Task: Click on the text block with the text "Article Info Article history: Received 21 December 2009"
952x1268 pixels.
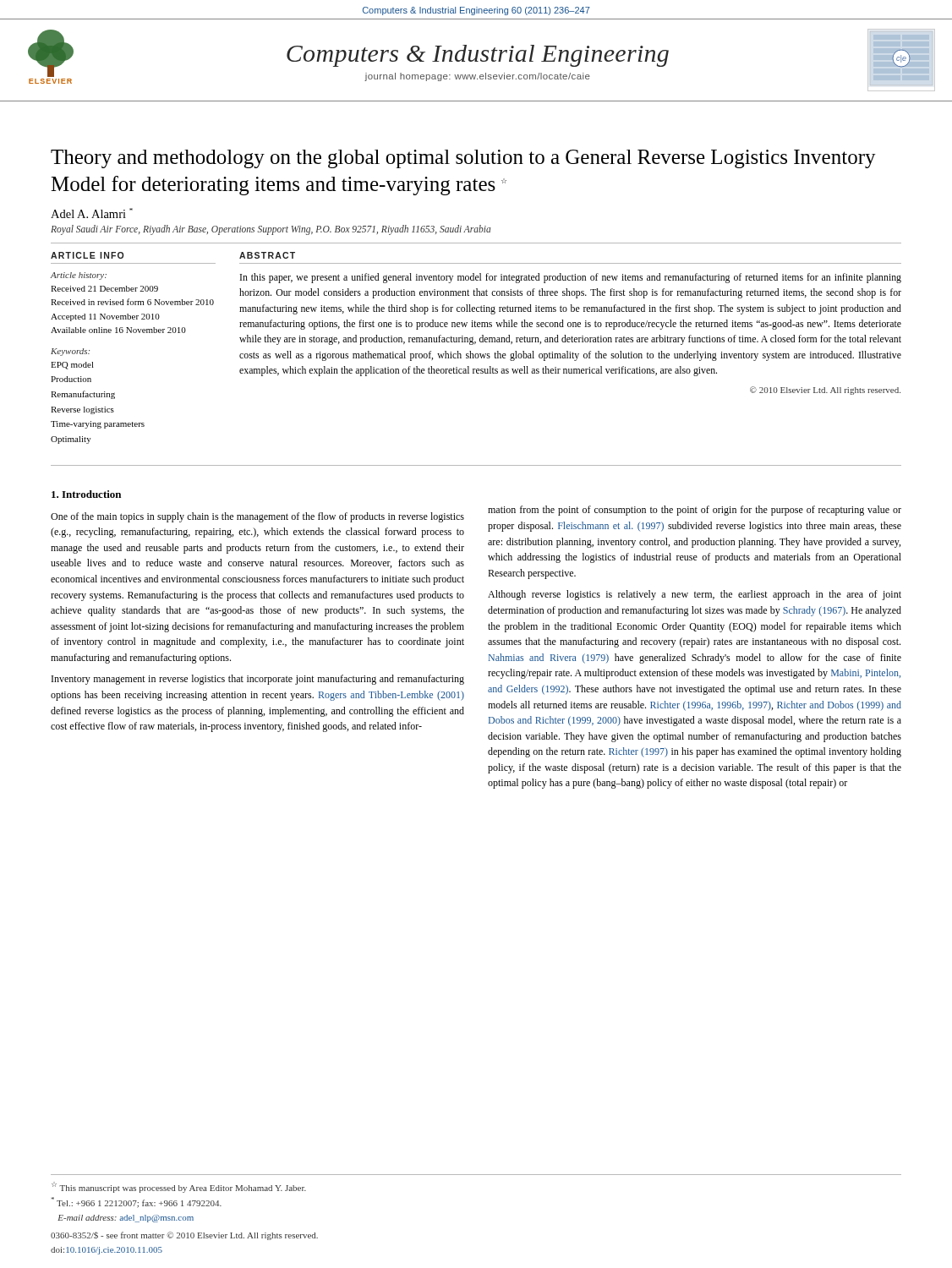Action: [x=87, y=255]
